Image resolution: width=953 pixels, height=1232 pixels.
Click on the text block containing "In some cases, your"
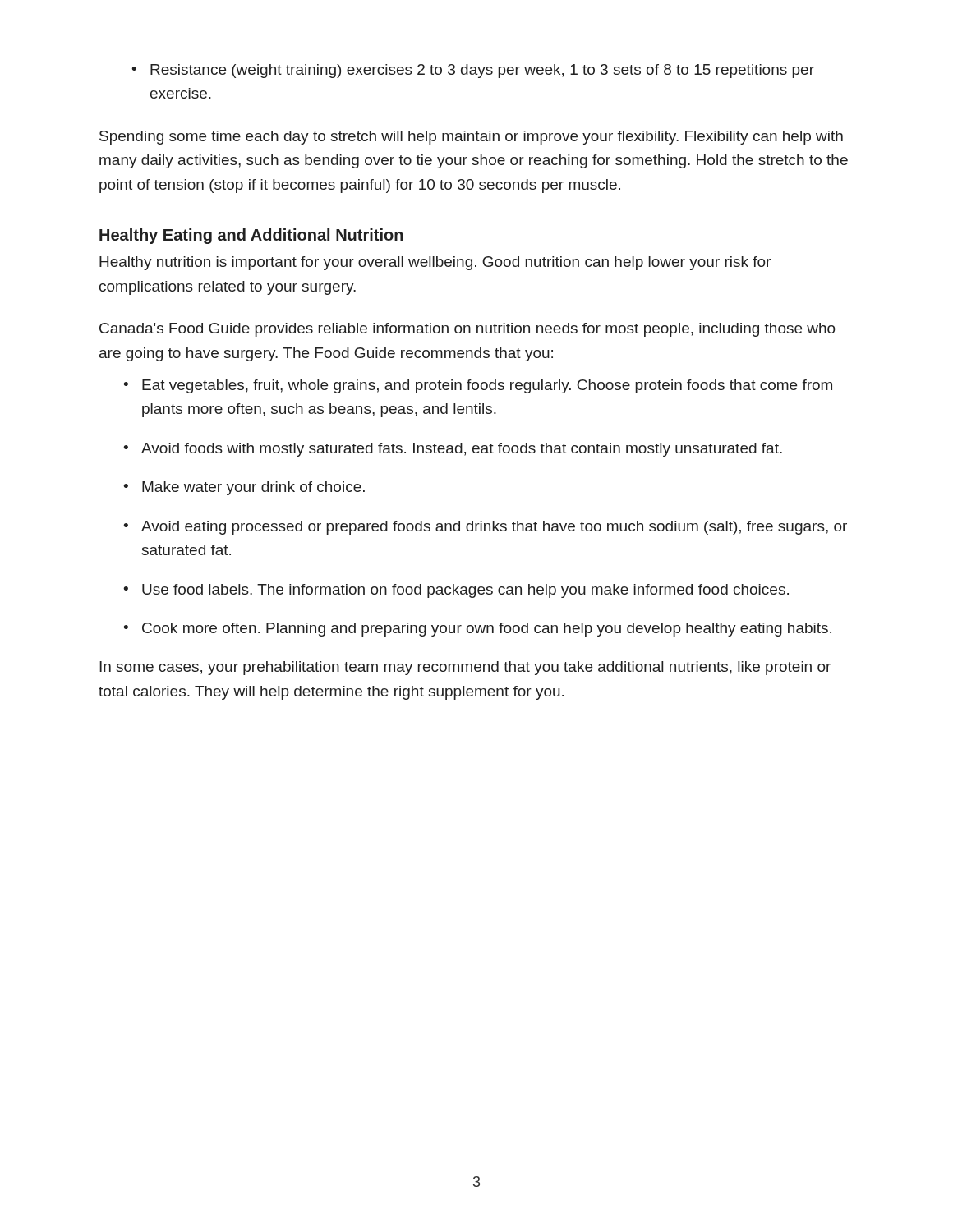pos(465,679)
